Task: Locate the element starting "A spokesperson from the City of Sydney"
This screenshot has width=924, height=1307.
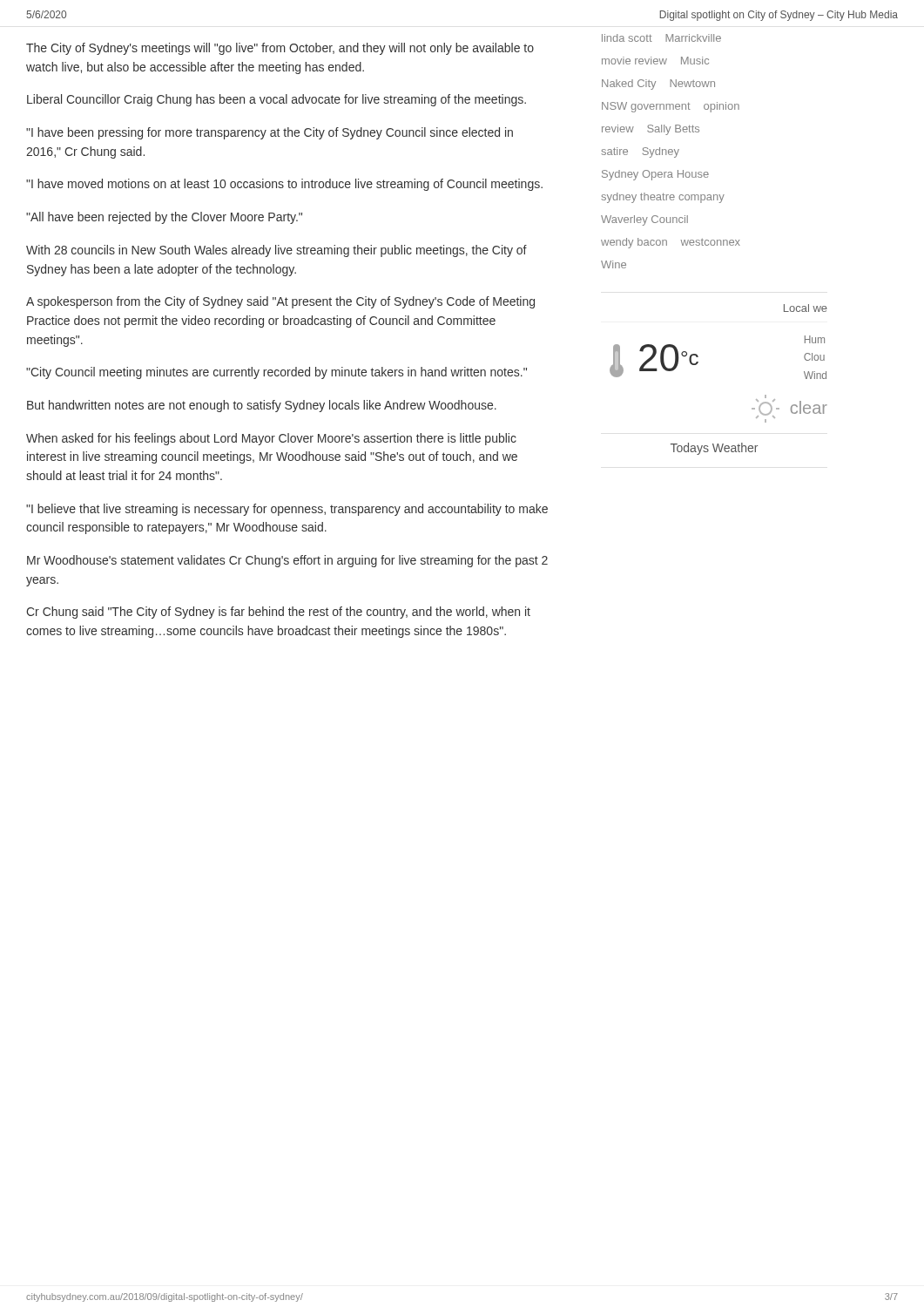Action: tap(287, 321)
